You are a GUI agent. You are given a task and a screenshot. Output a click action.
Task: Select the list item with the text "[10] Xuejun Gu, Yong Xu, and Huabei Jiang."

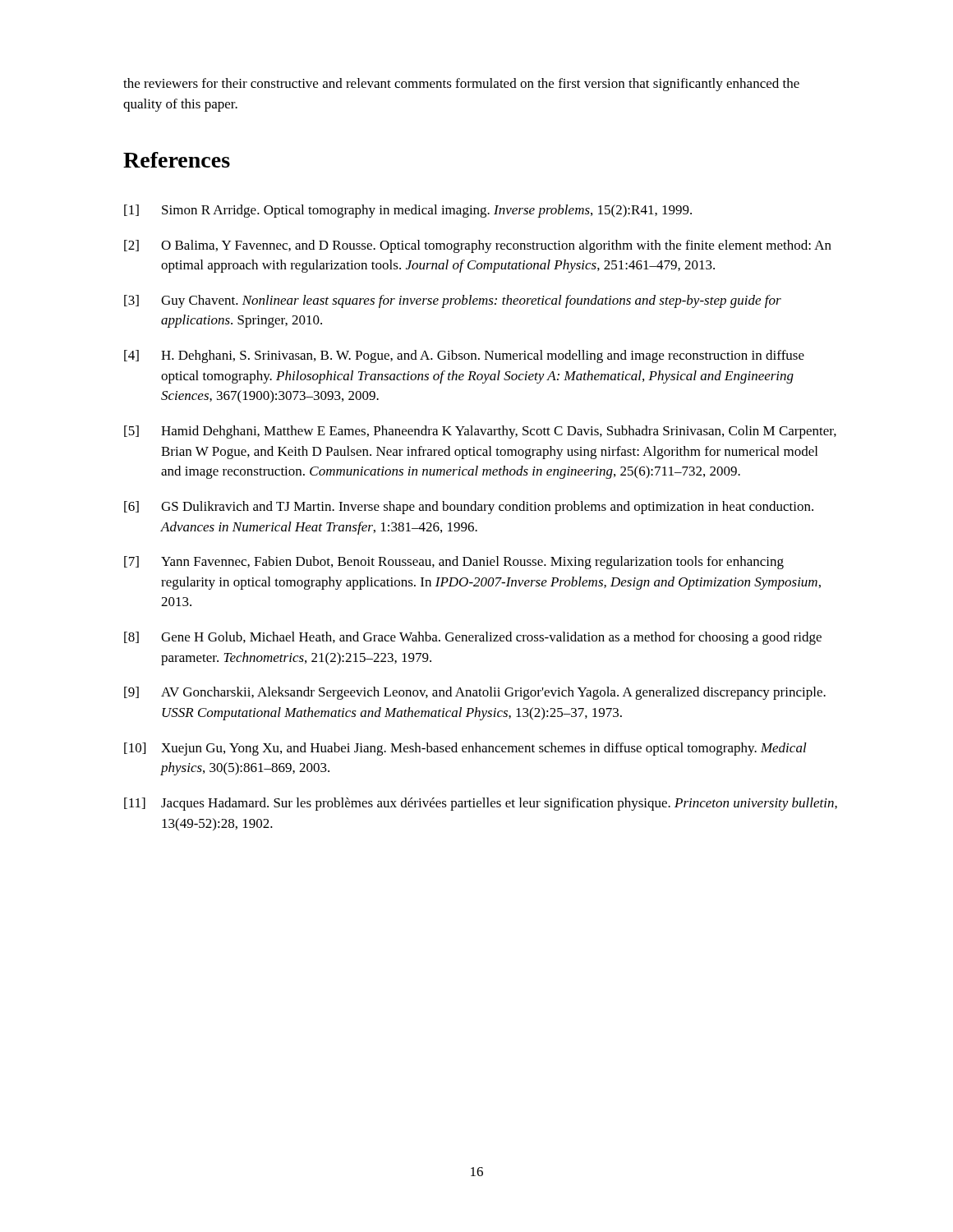481,758
